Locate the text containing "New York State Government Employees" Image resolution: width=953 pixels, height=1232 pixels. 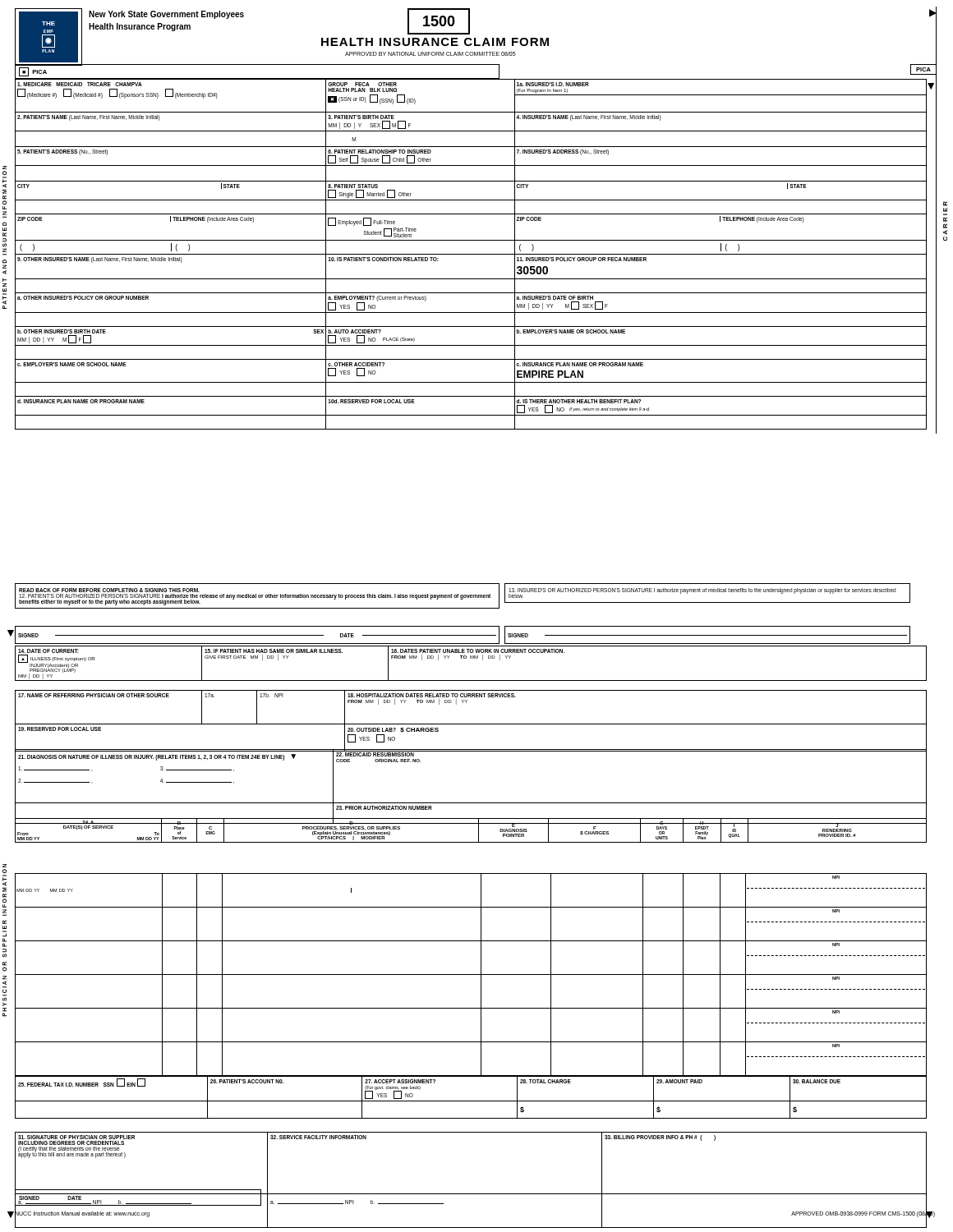166,14
